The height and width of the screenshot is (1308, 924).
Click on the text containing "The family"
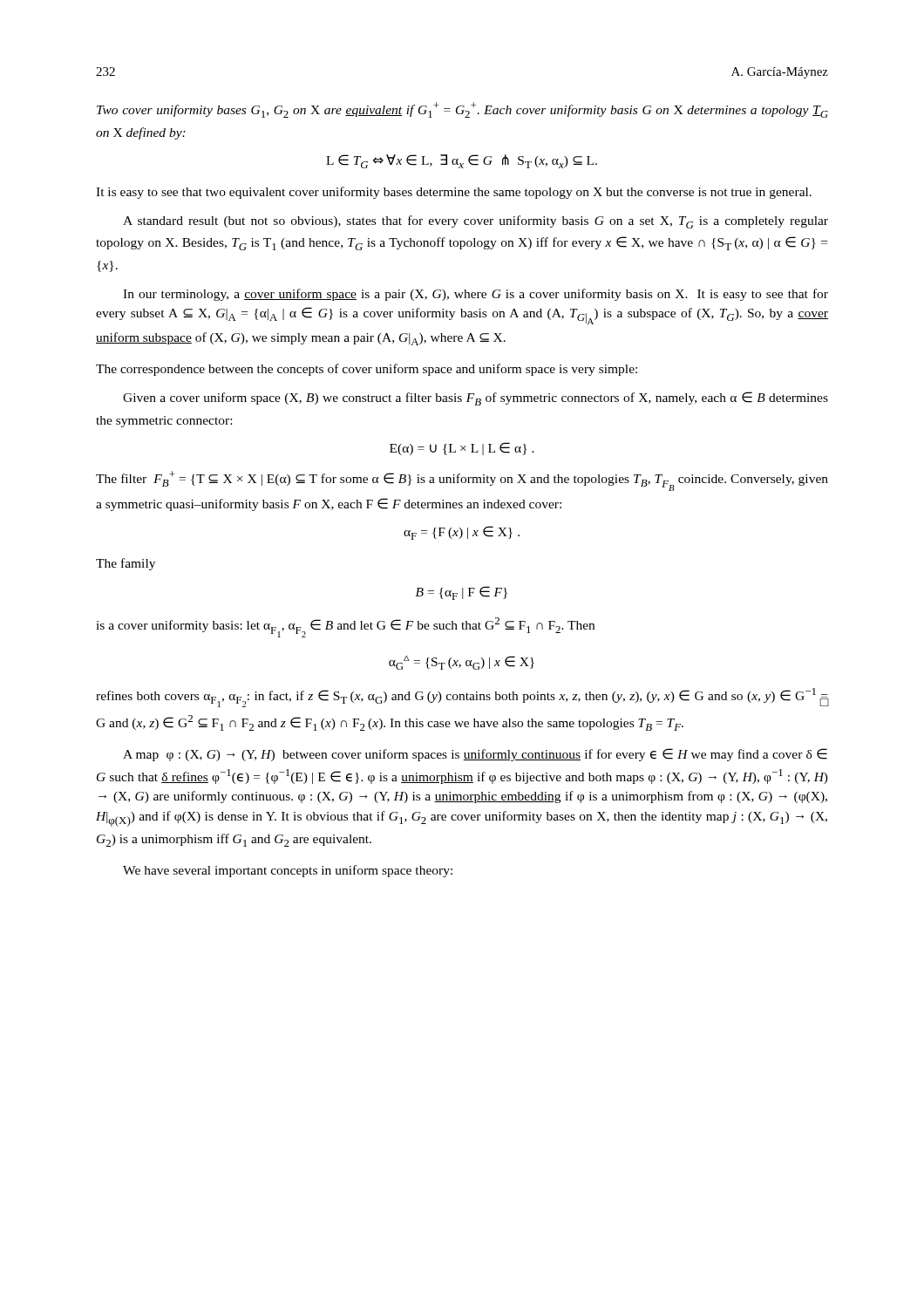pos(126,564)
